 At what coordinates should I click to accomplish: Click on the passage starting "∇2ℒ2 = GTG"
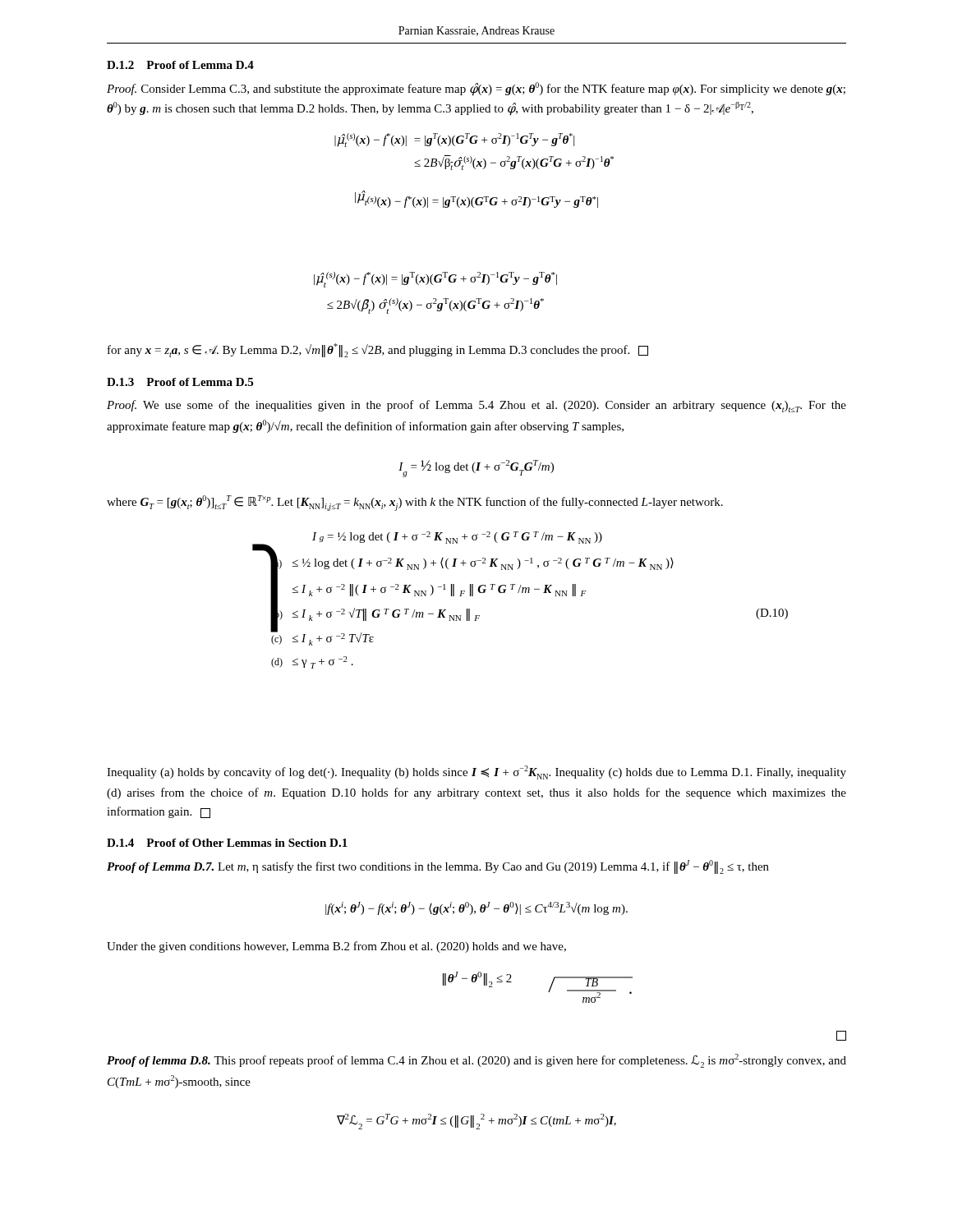click(476, 1119)
